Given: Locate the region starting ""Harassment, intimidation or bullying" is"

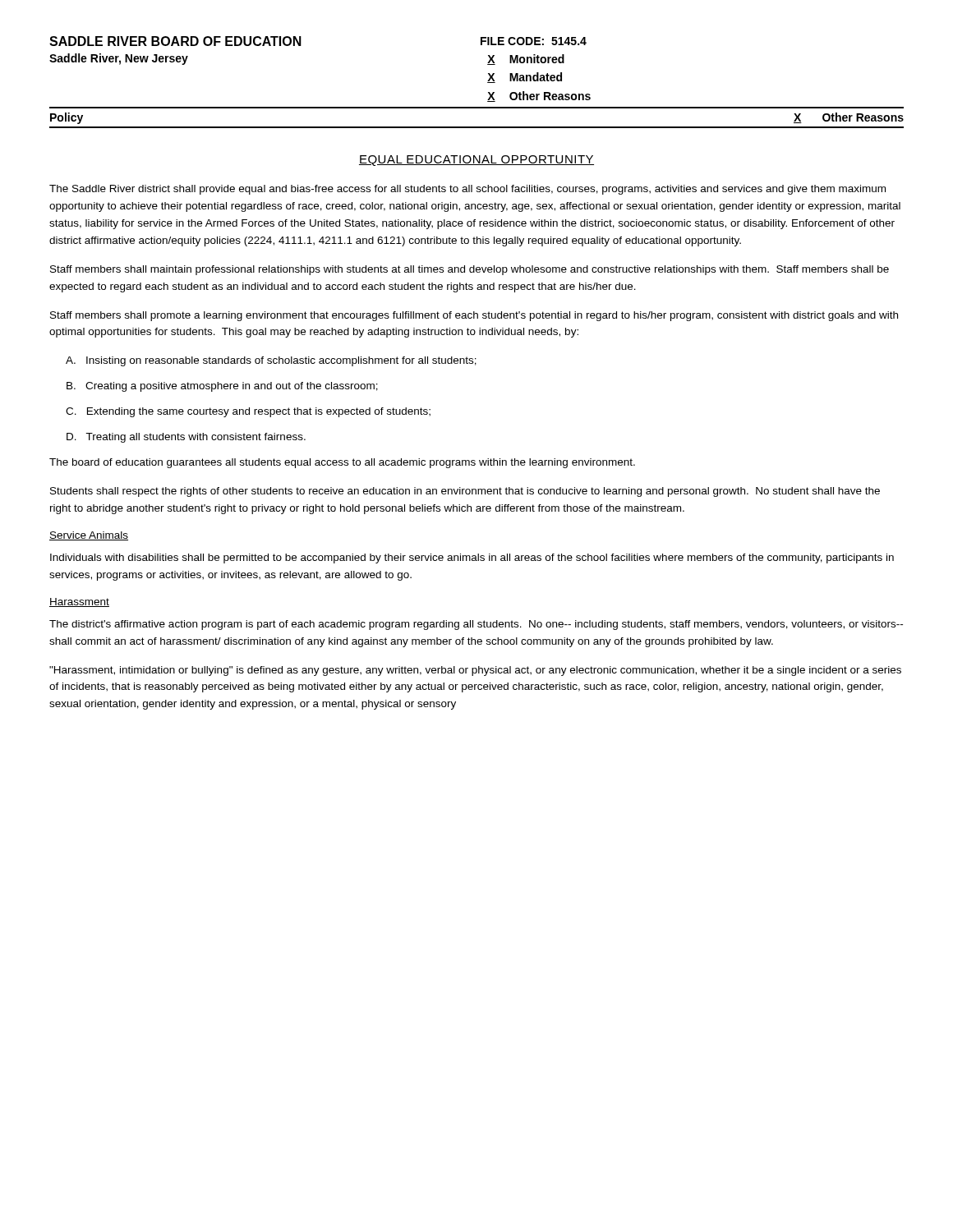Looking at the screenshot, I should (475, 687).
